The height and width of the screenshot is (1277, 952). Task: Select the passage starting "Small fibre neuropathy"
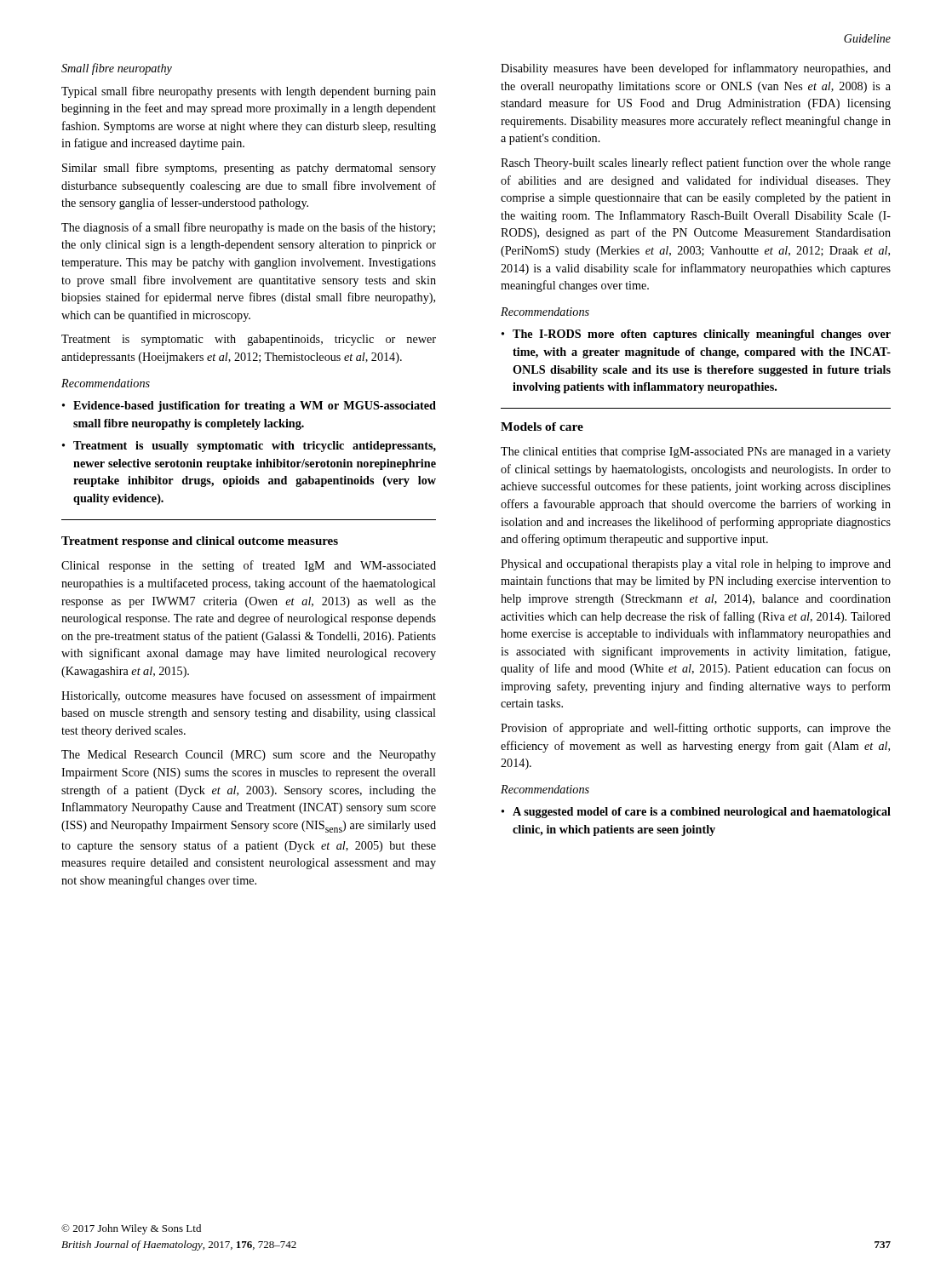(117, 68)
